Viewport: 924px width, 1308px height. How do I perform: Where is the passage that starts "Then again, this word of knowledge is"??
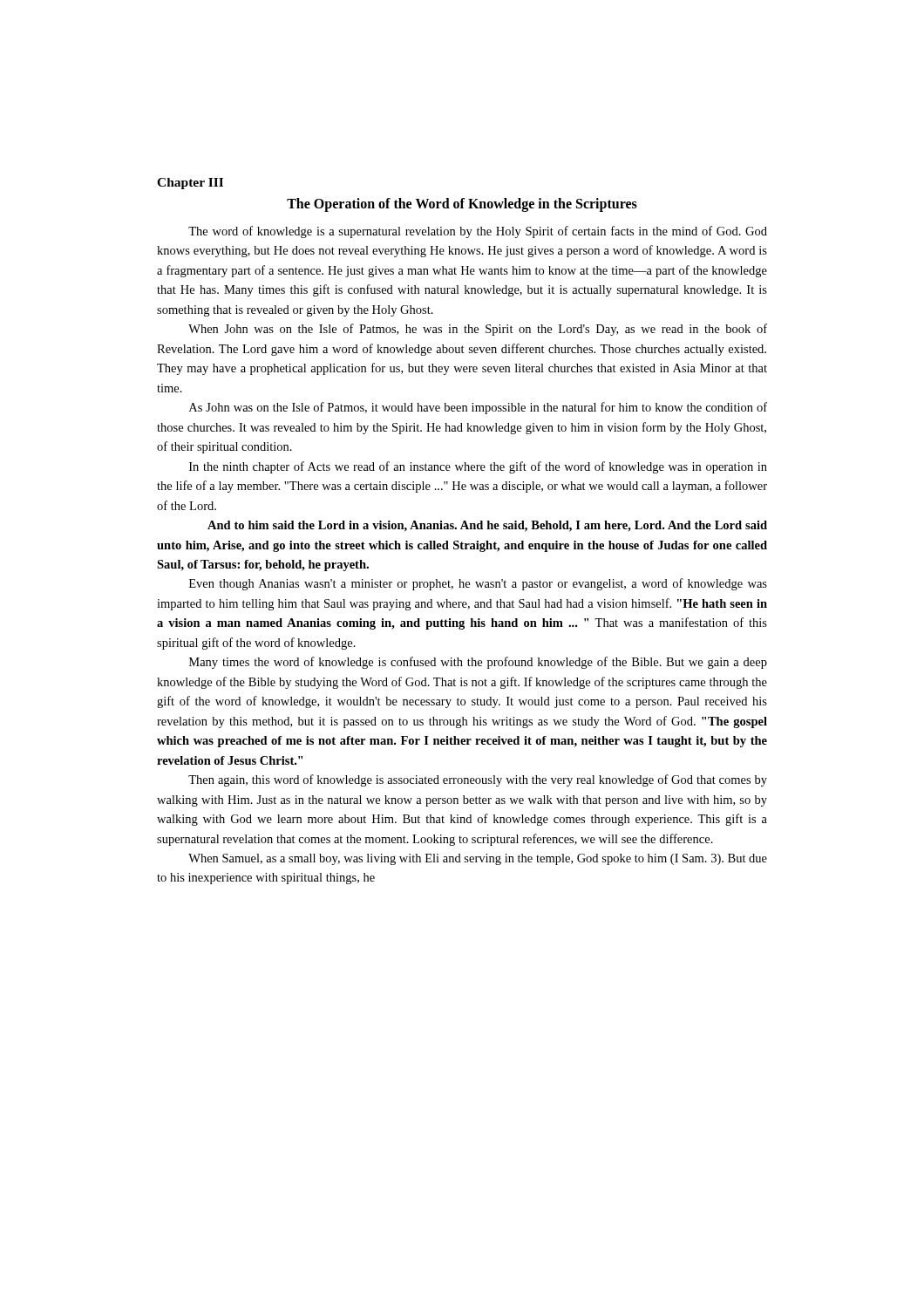click(462, 809)
